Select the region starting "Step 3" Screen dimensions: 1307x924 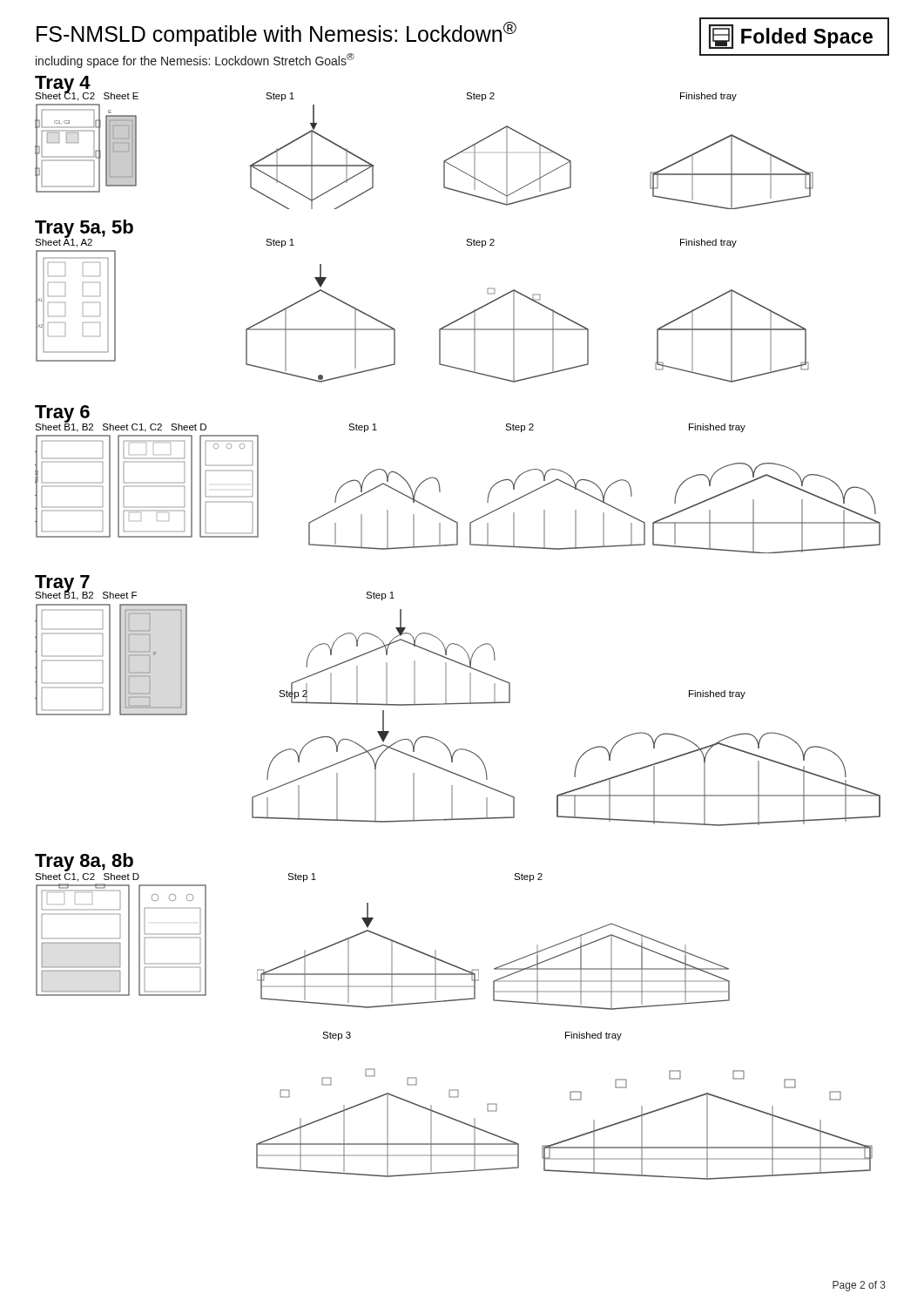click(337, 1035)
